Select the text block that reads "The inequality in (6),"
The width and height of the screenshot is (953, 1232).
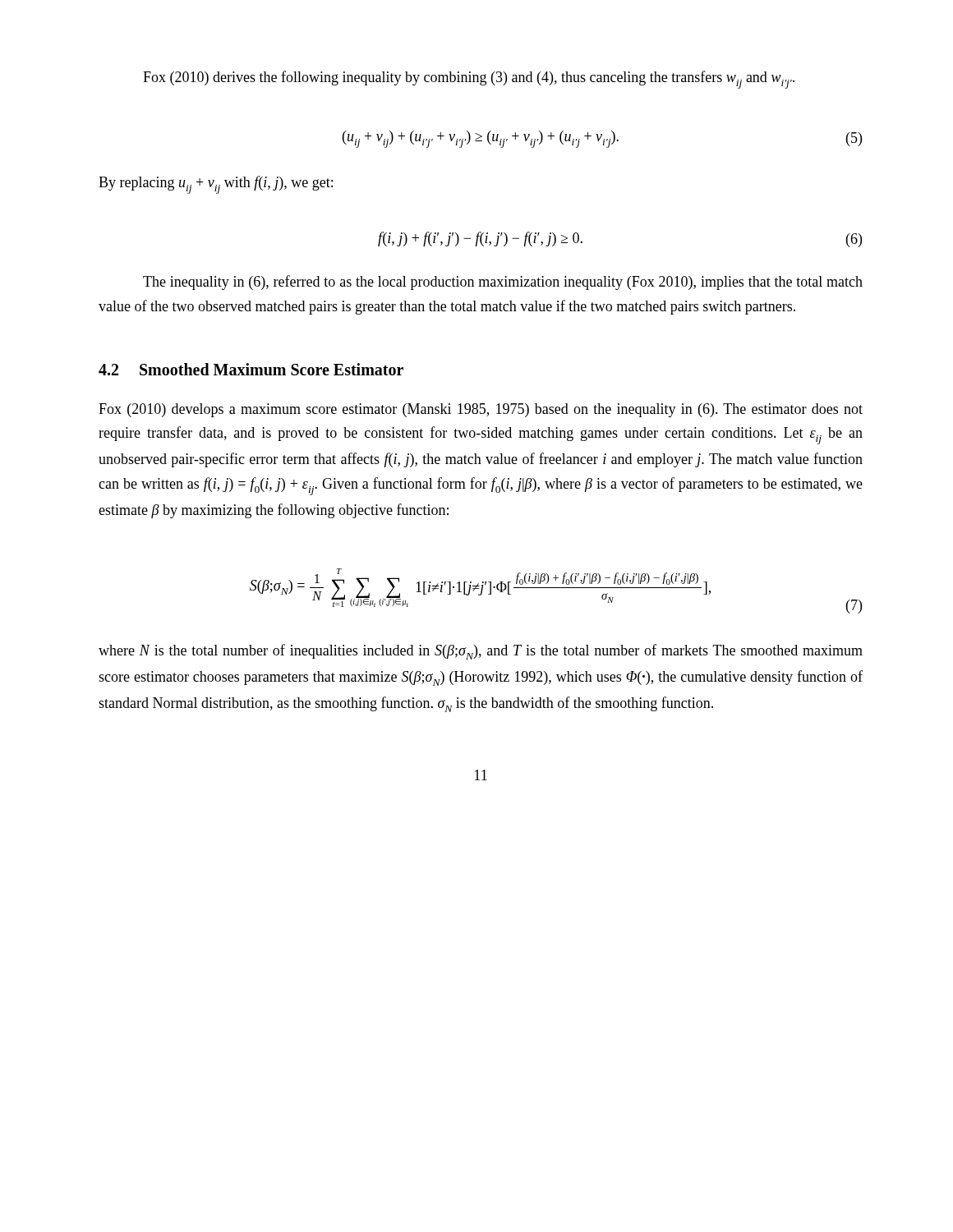pos(481,295)
